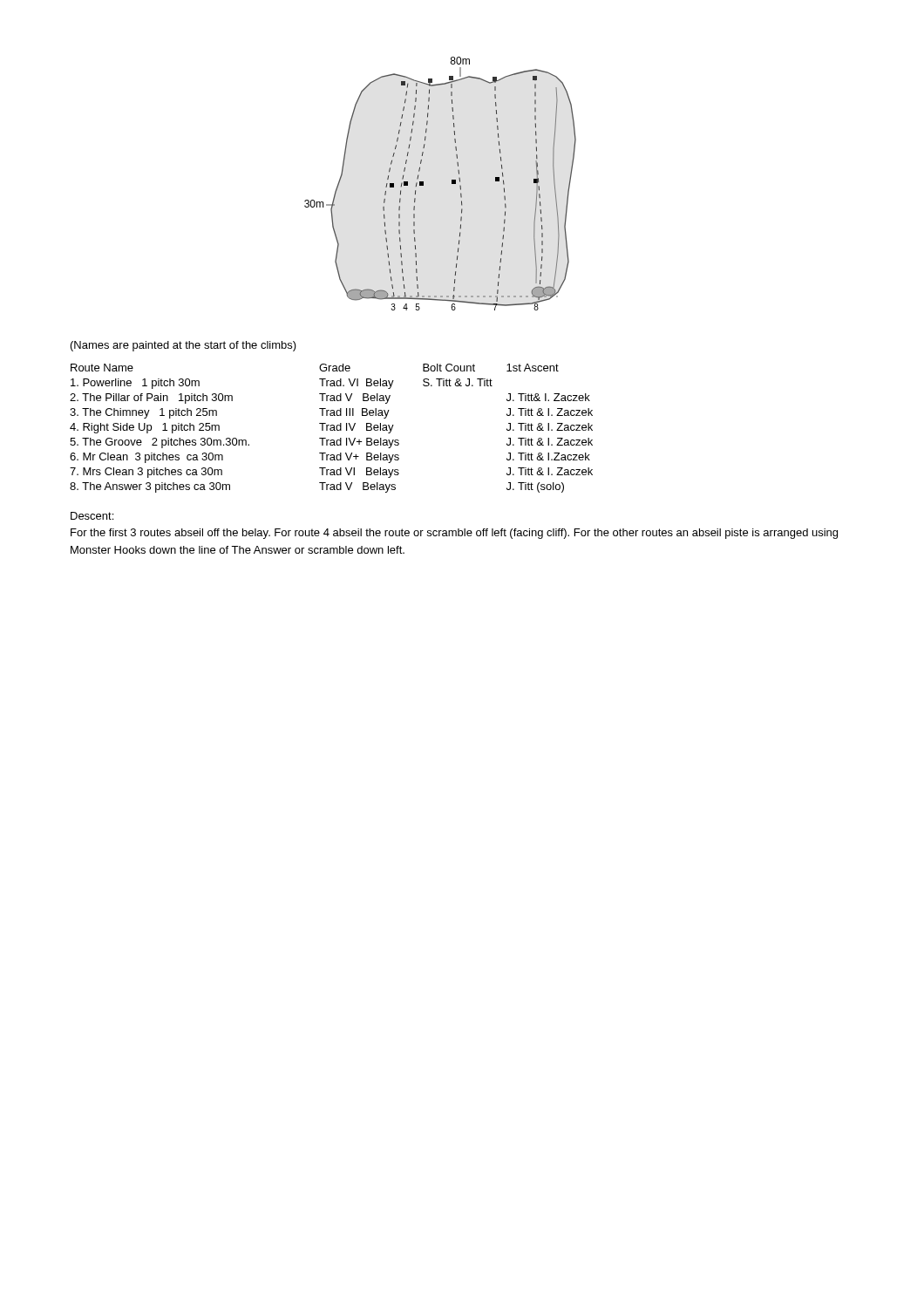The width and height of the screenshot is (924, 1308).
Task: Find the illustration
Action: [x=462, y=188]
